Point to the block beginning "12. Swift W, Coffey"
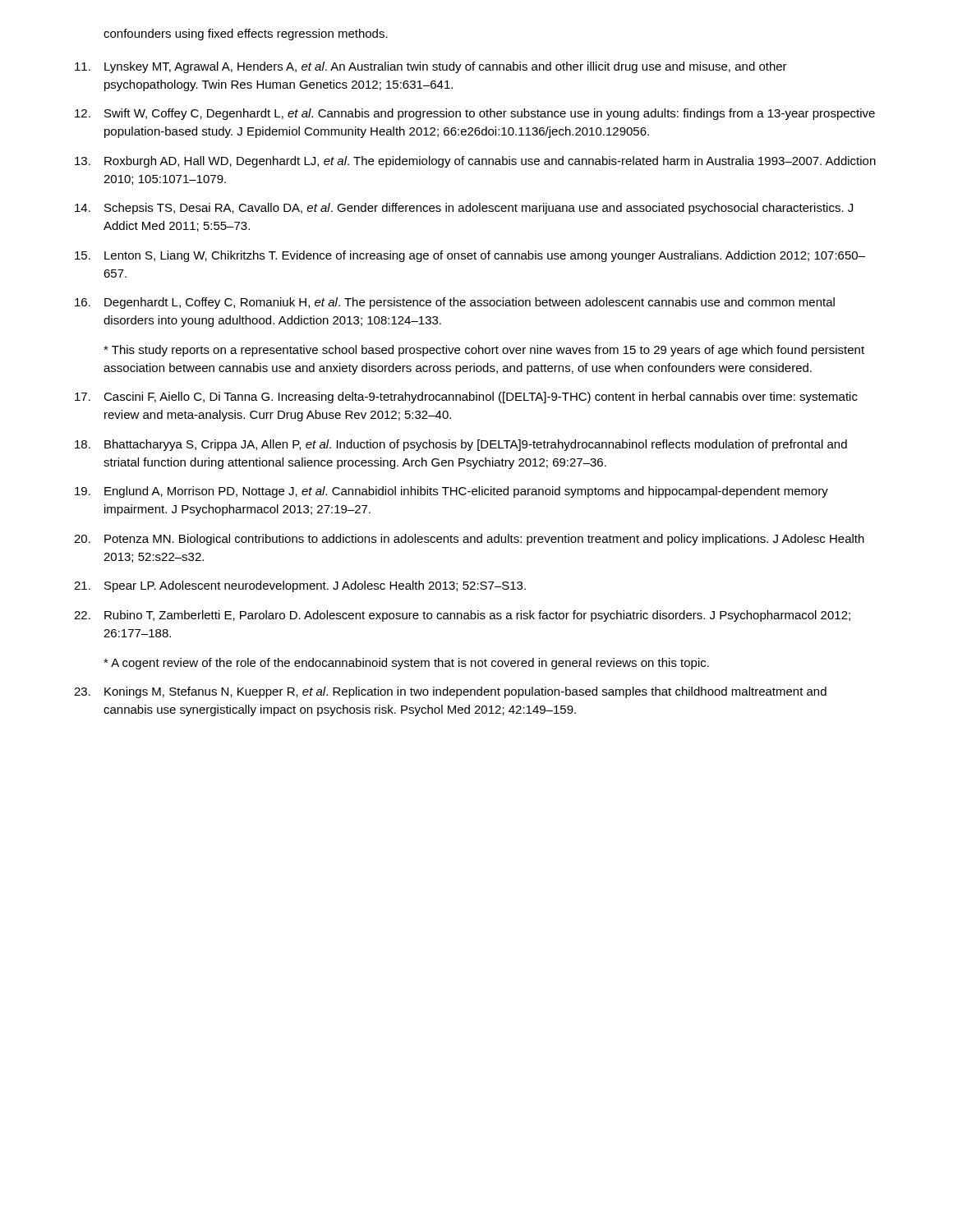This screenshot has height=1232, width=953. (x=476, y=122)
